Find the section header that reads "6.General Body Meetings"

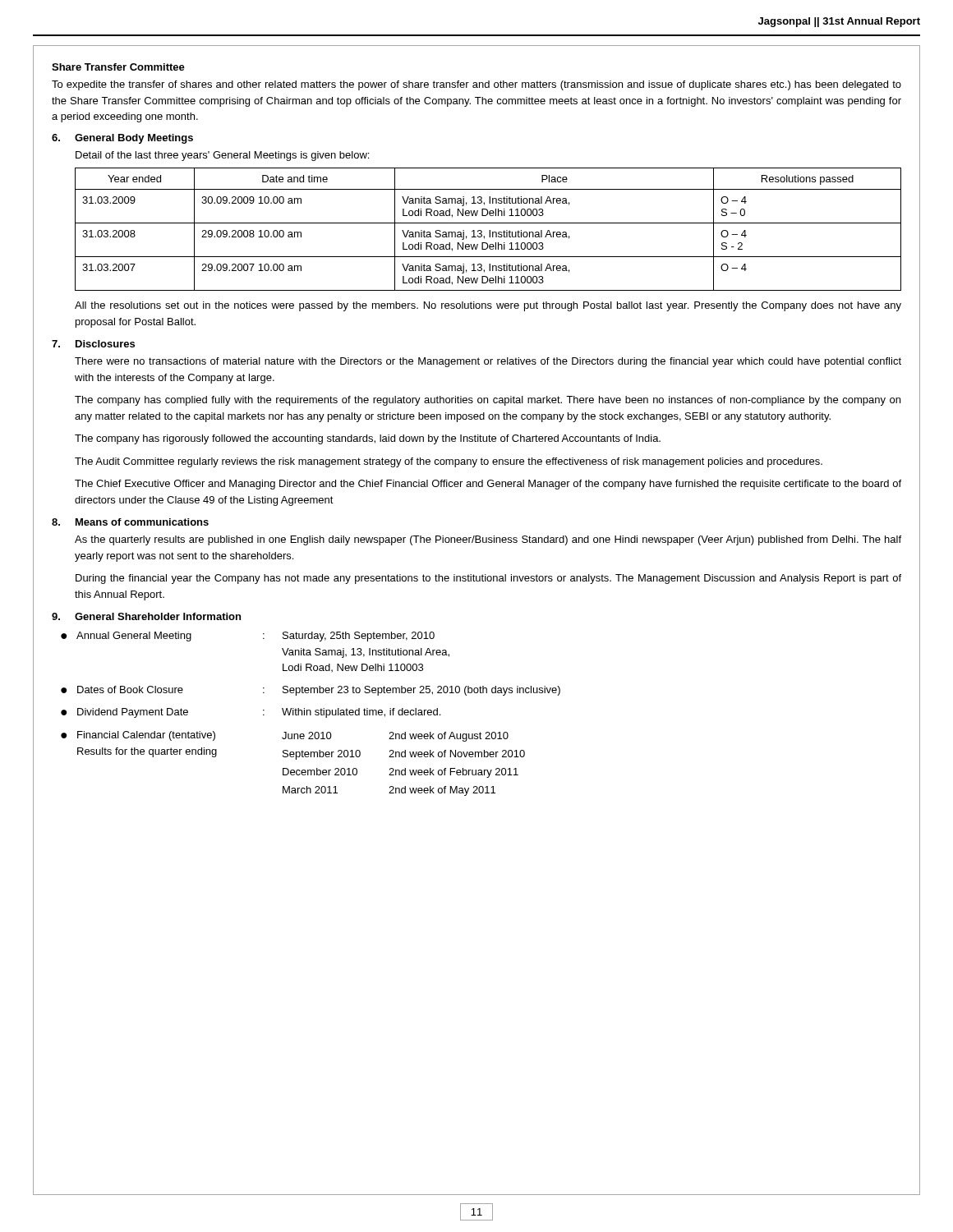click(122, 139)
